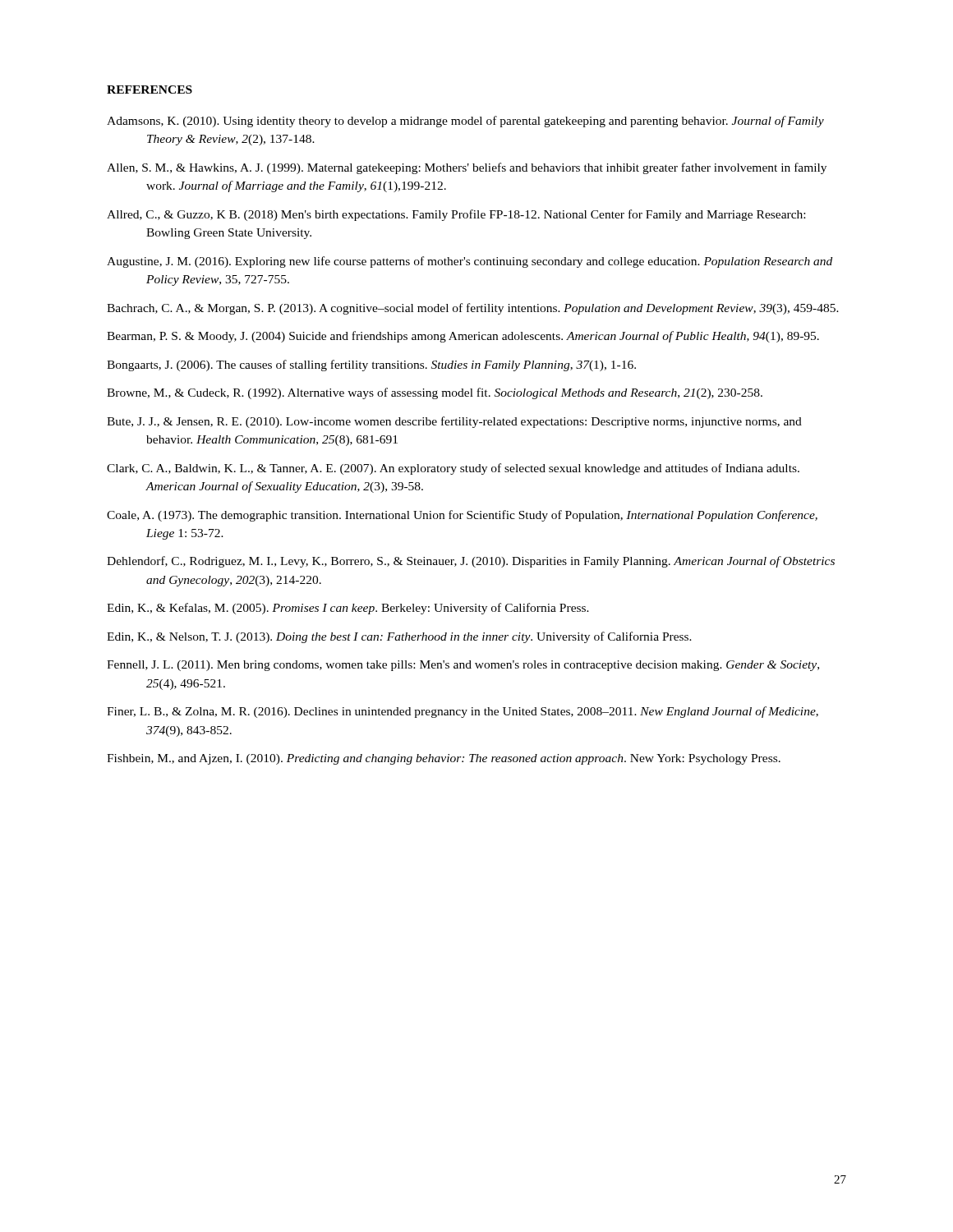Find the block on this page that starts "Allen, S. M., & Hawkins, A."

467,176
